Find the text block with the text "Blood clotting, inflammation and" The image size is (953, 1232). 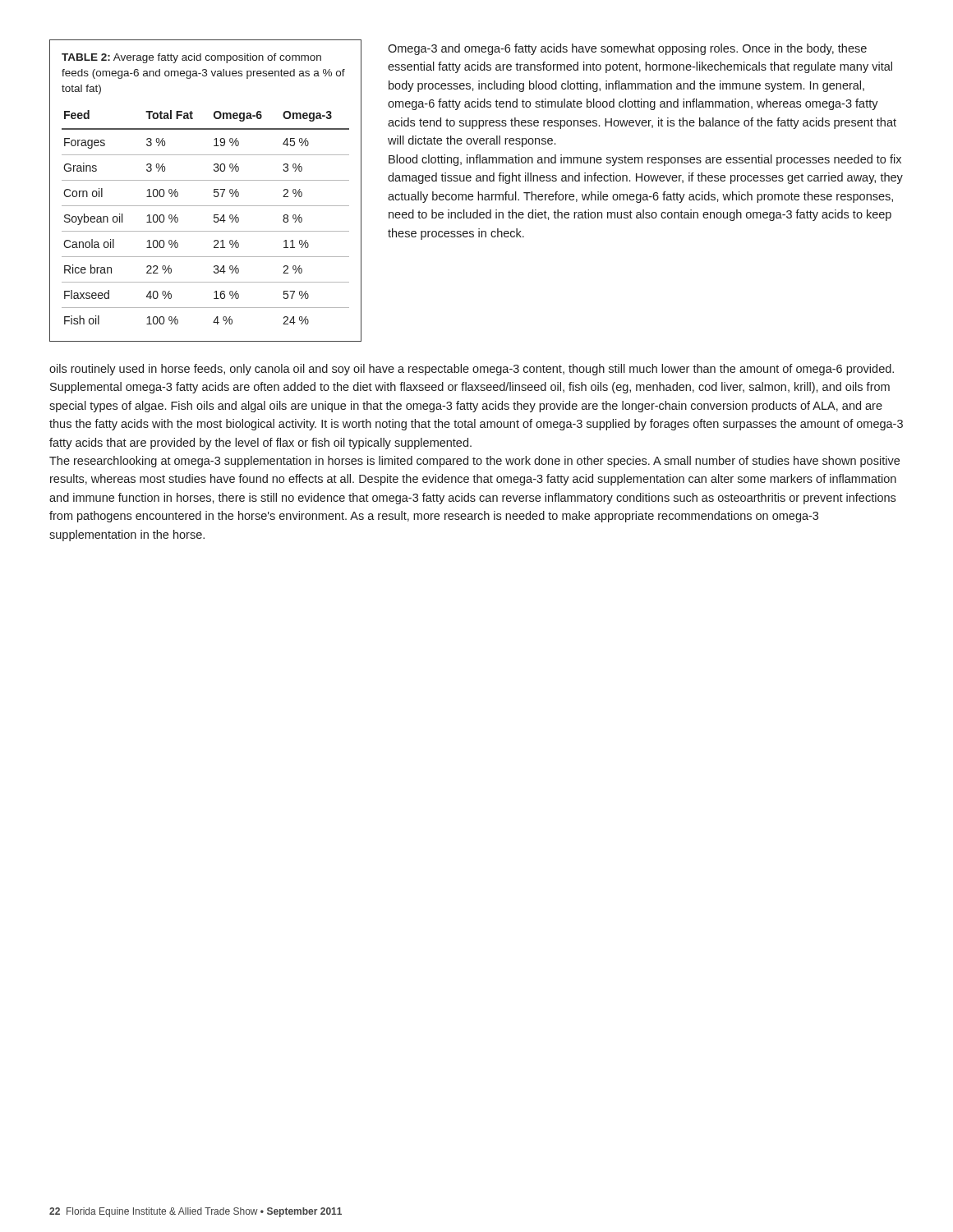646,196
